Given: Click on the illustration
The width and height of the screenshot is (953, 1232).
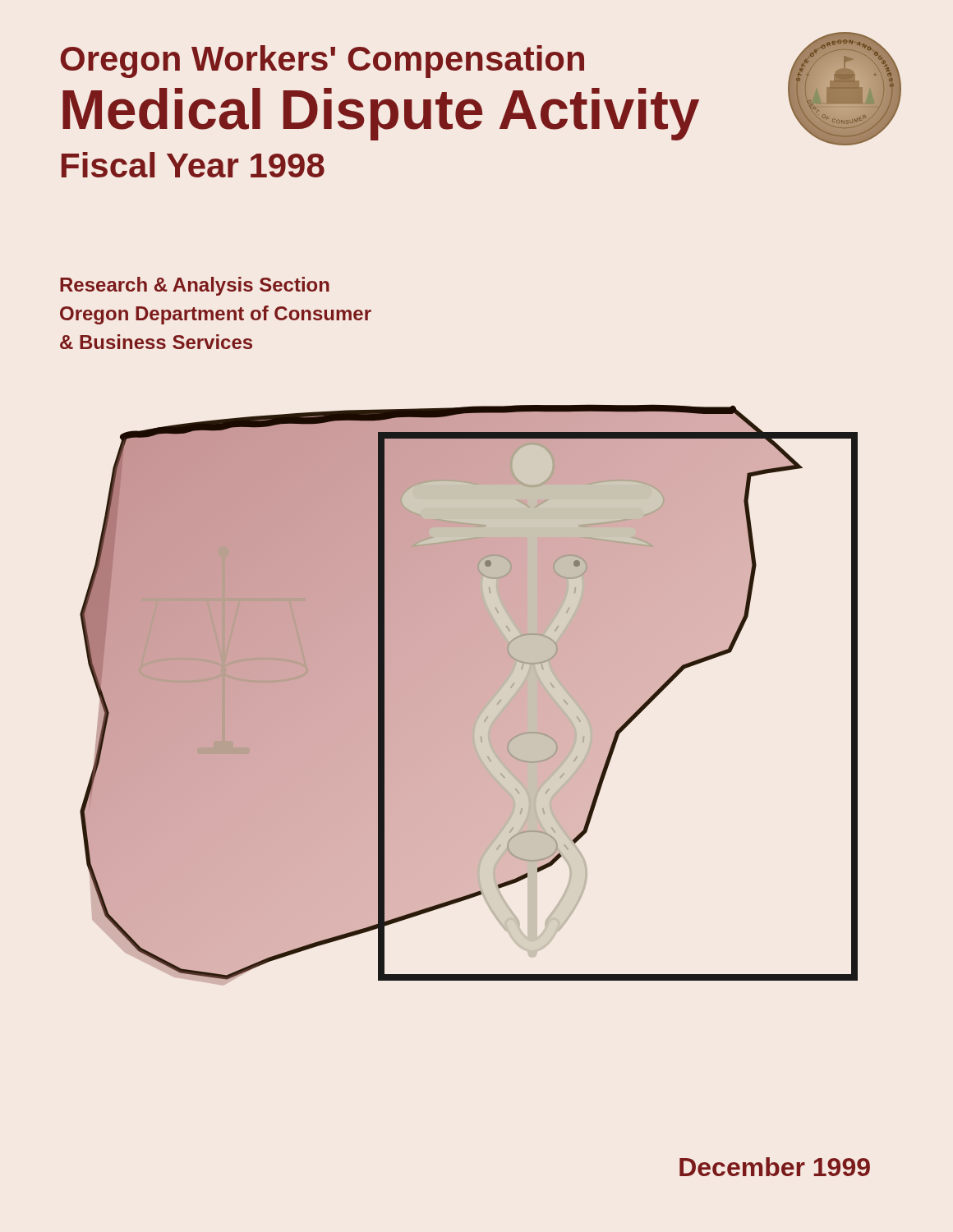Looking at the screenshot, I should coord(476,715).
